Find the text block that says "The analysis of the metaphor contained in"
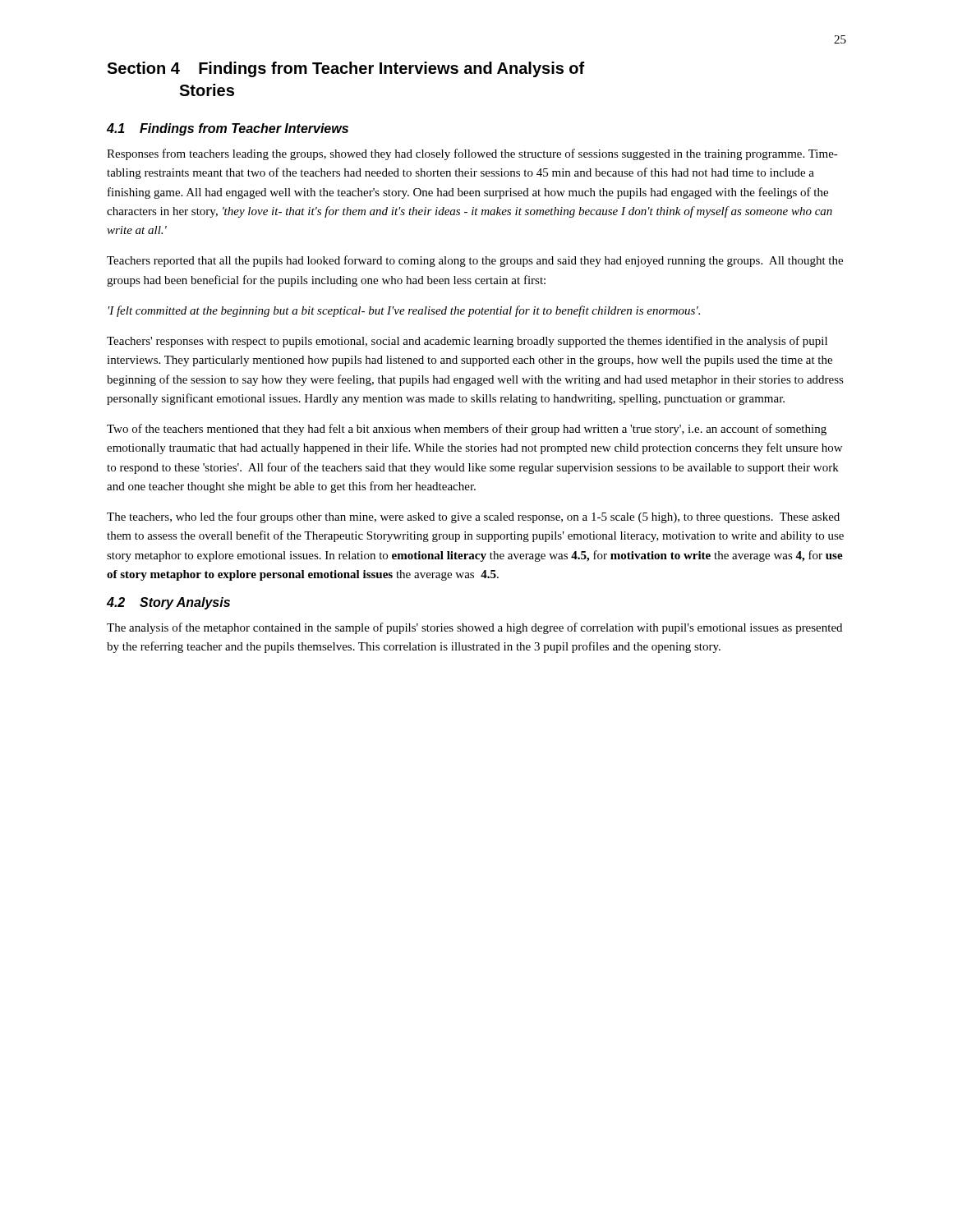The width and height of the screenshot is (953, 1232). (x=476, y=638)
